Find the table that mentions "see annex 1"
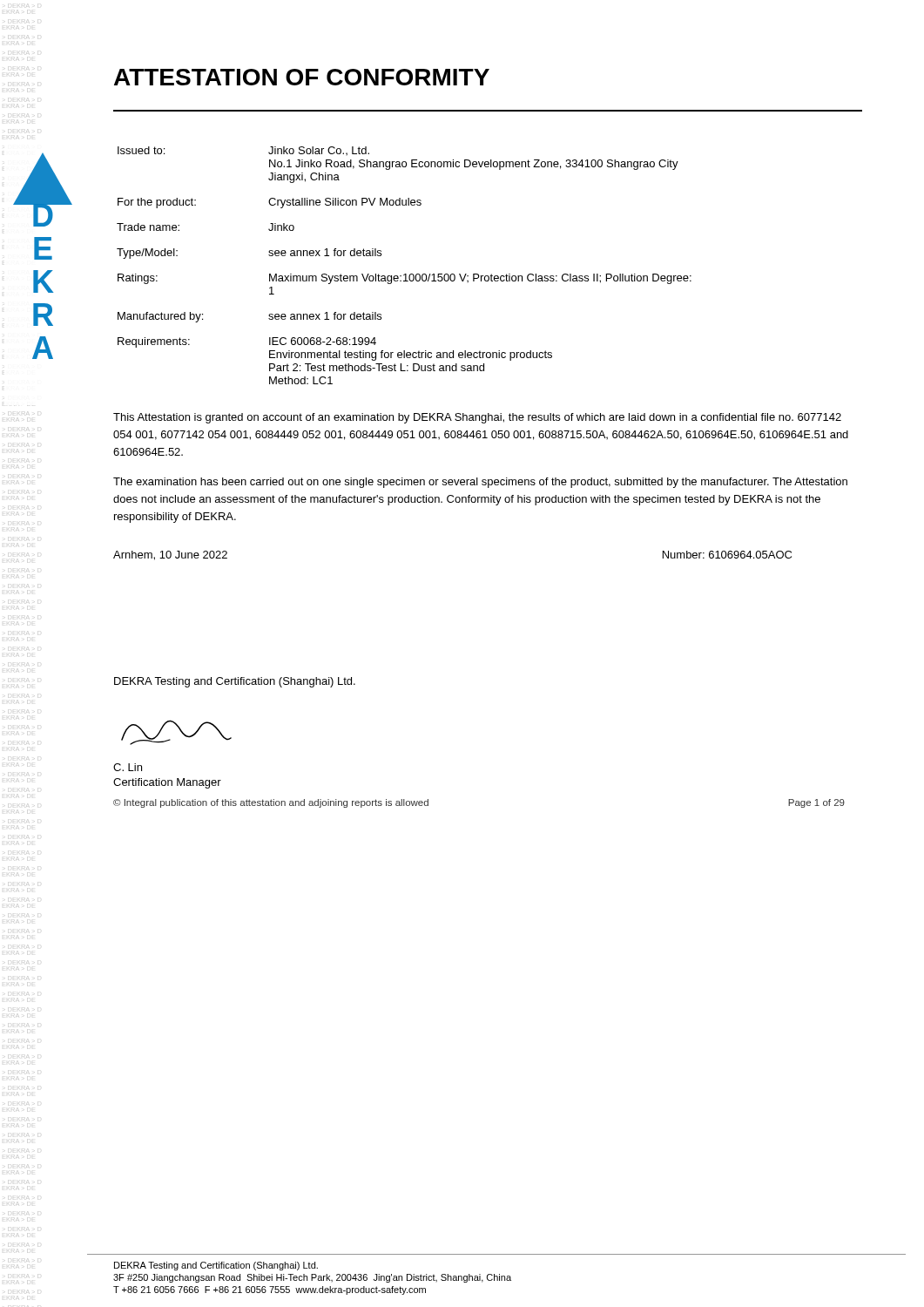The height and width of the screenshot is (1307, 924). click(x=488, y=265)
